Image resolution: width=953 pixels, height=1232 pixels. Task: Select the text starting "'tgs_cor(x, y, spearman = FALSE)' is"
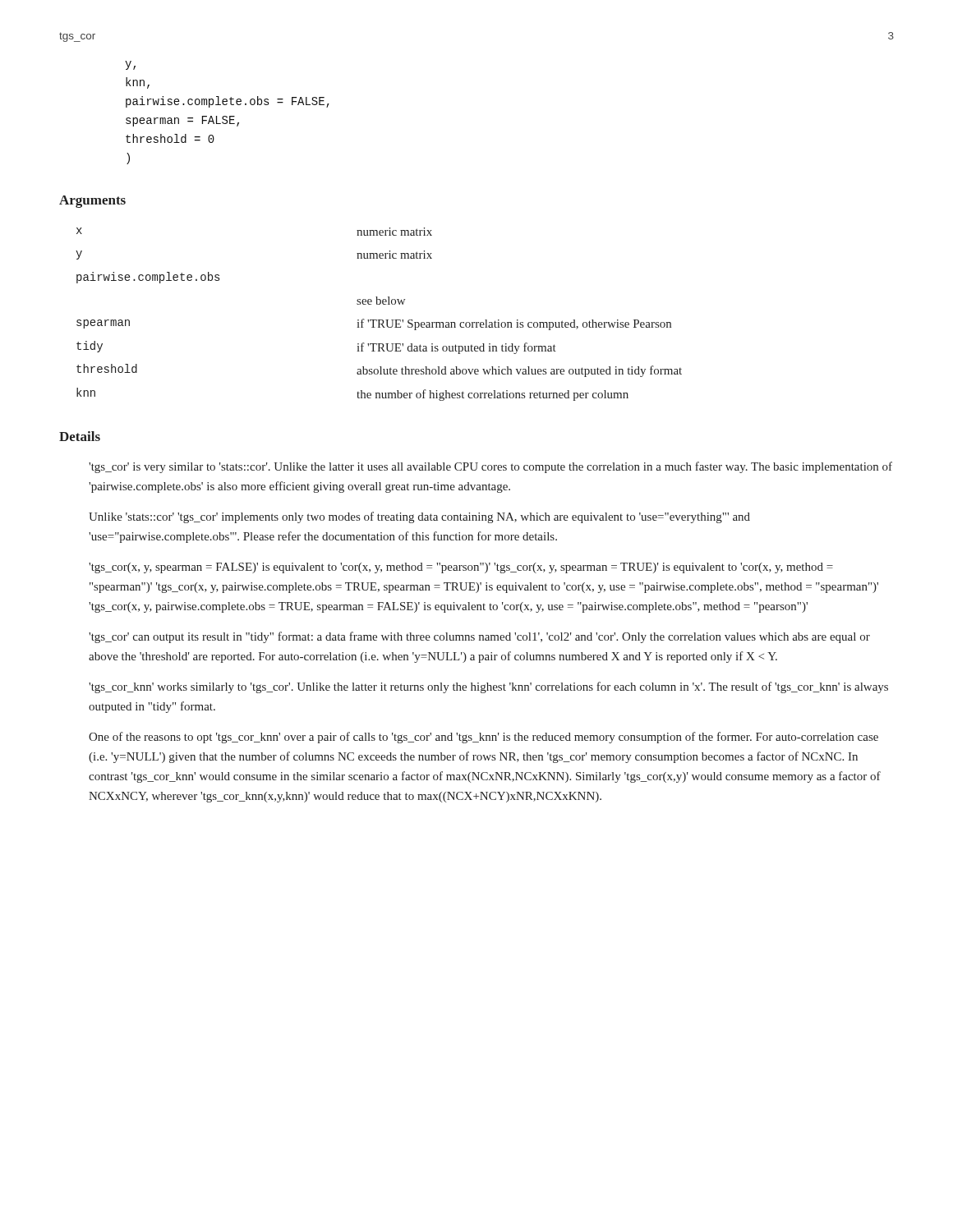point(484,586)
